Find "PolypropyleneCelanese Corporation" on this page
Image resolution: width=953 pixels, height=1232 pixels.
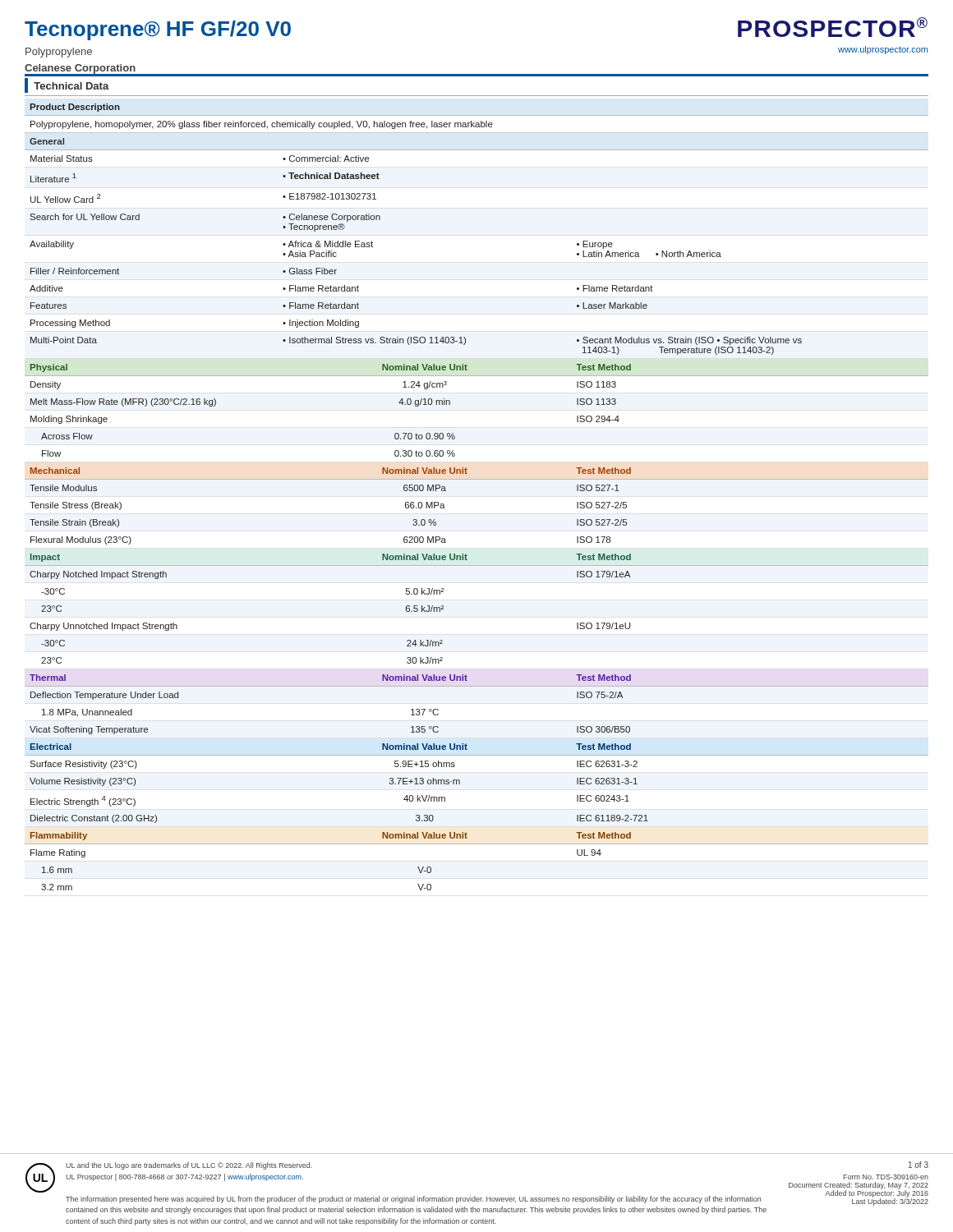pyautogui.click(x=80, y=59)
